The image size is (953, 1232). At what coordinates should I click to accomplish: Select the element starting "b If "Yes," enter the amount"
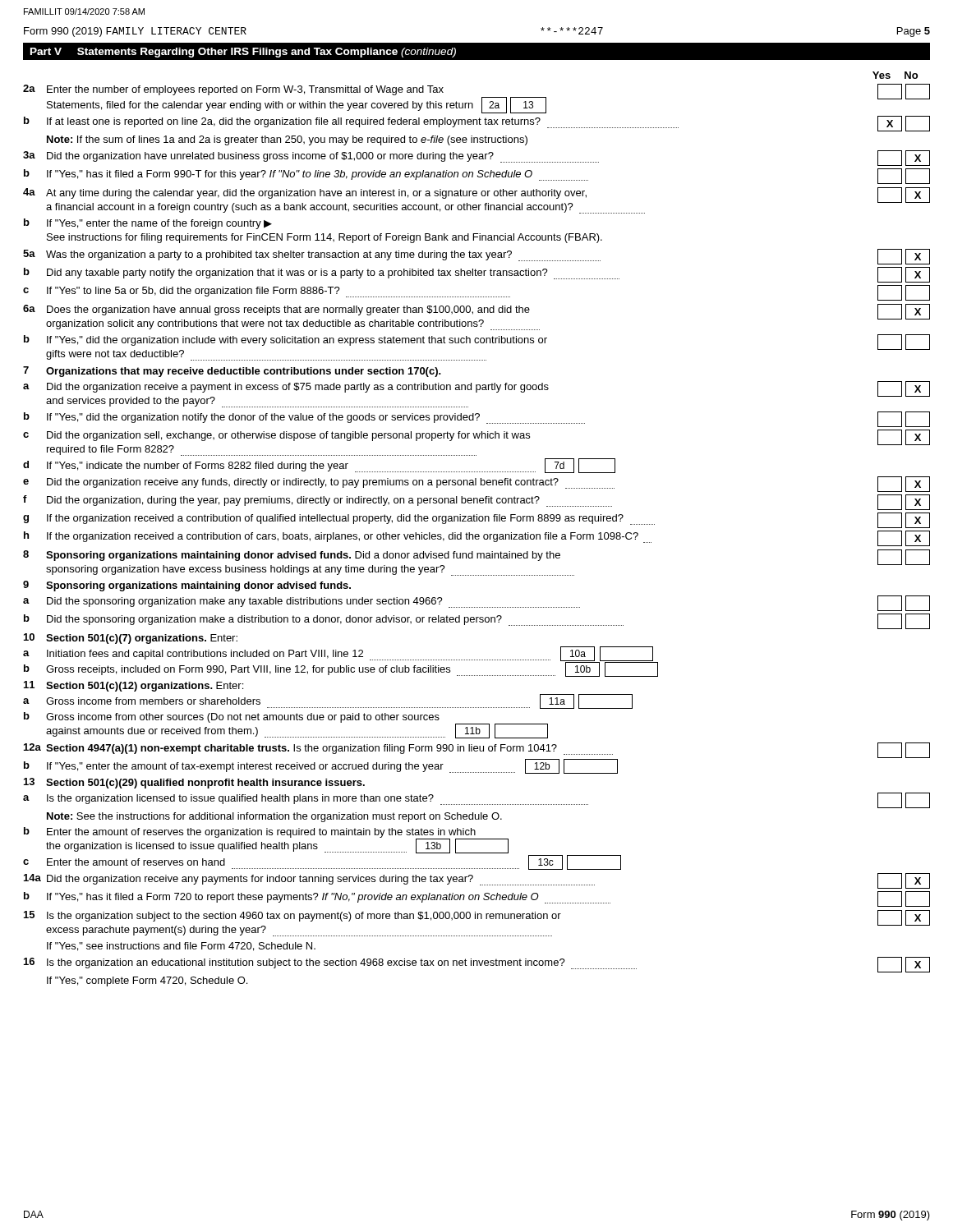[449, 766]
